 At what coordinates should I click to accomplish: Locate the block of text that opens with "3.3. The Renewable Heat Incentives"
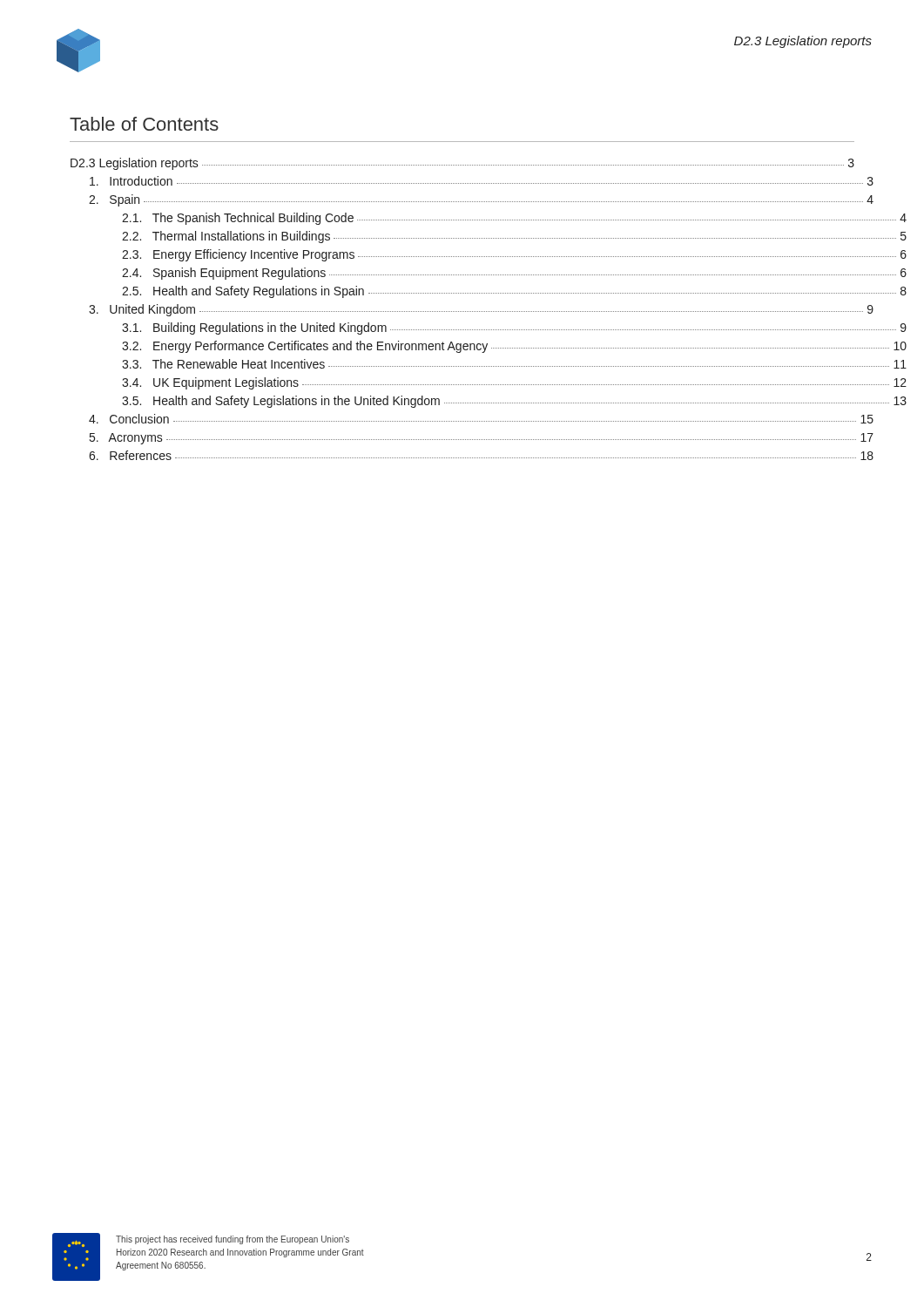(x=514, y=363)
